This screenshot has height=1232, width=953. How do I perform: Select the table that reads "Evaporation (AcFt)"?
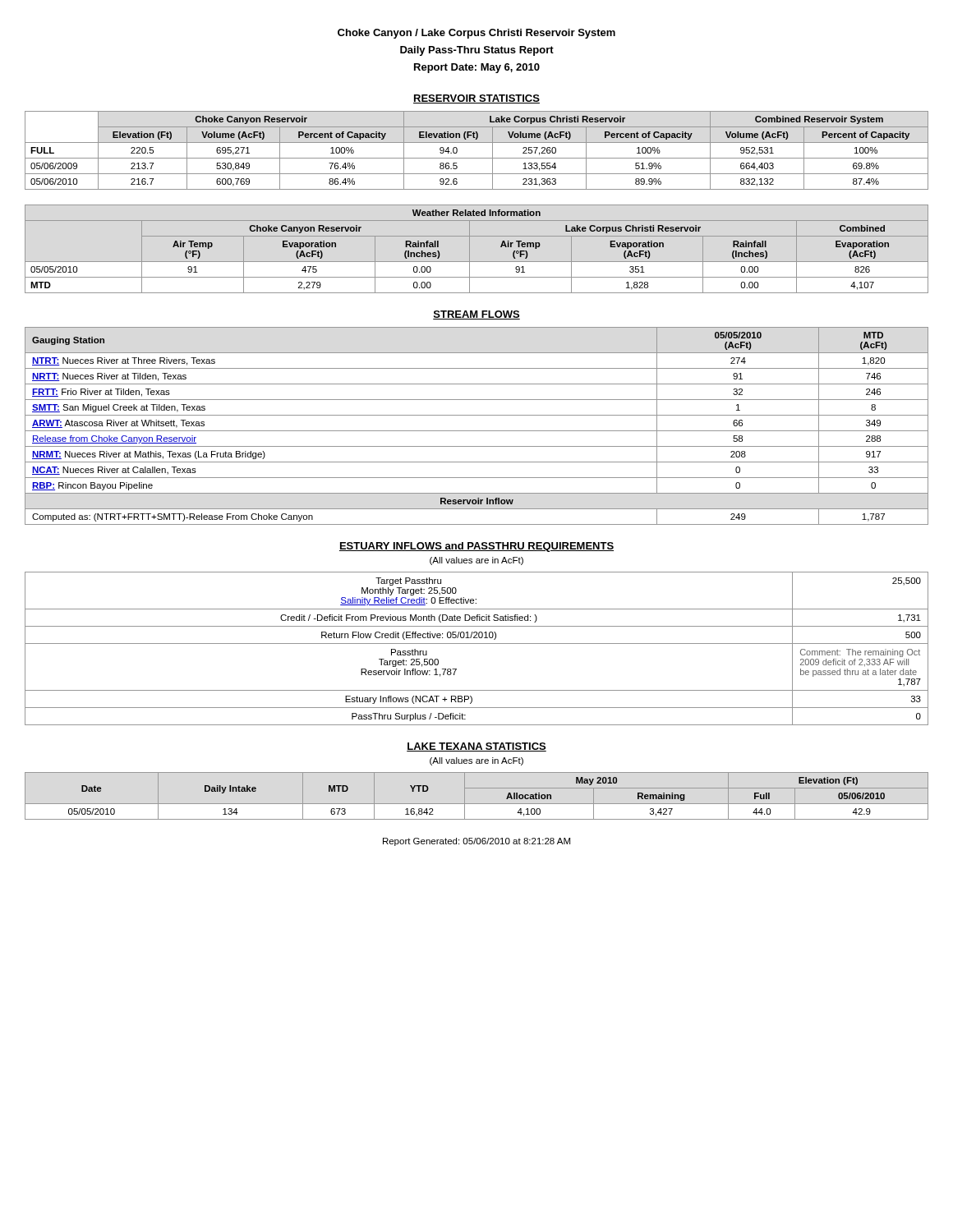pos(476,249)
